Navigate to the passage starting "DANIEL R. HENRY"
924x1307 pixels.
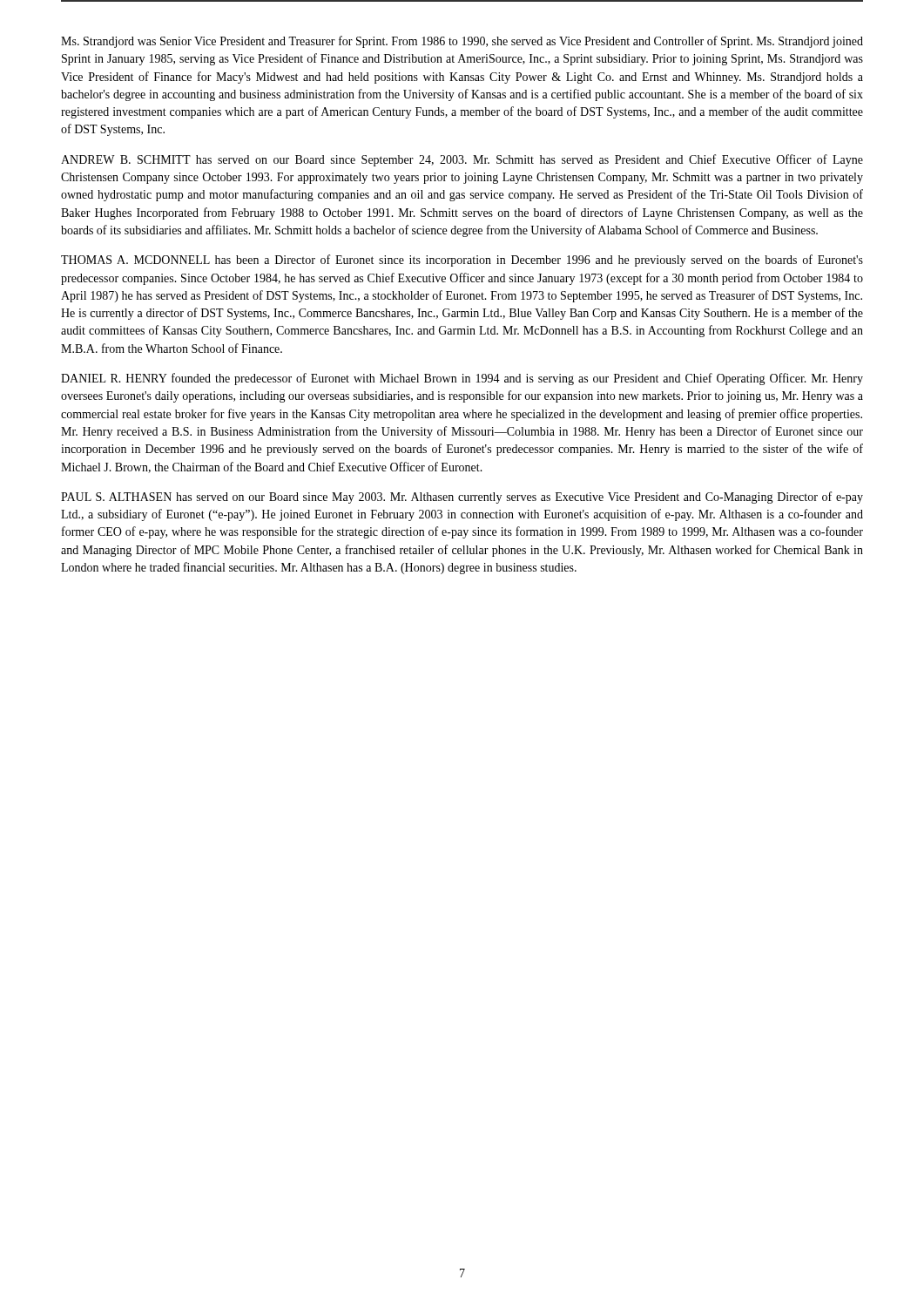point(462,423)
